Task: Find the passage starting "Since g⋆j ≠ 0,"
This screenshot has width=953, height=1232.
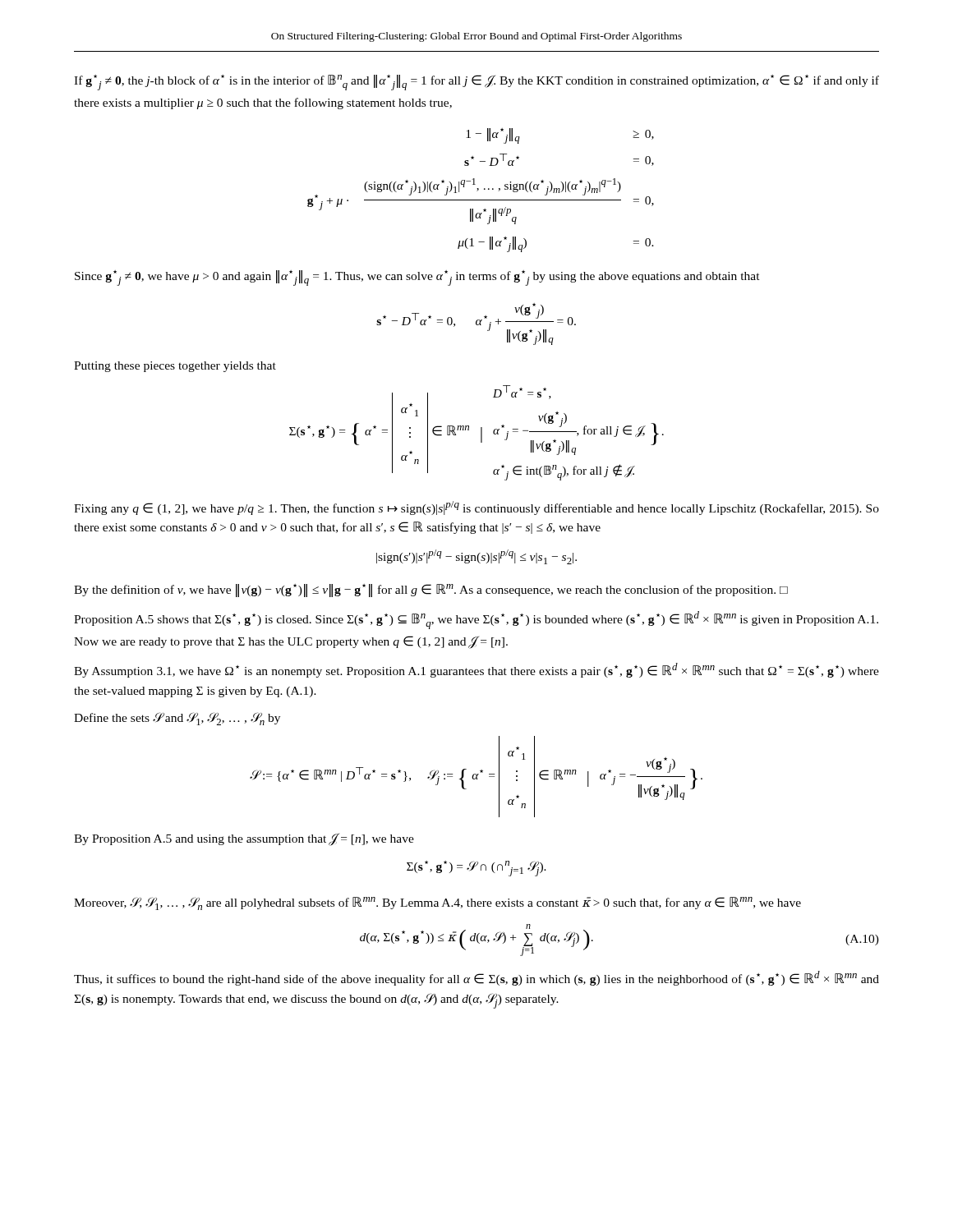Action: (x=417, y=276)
